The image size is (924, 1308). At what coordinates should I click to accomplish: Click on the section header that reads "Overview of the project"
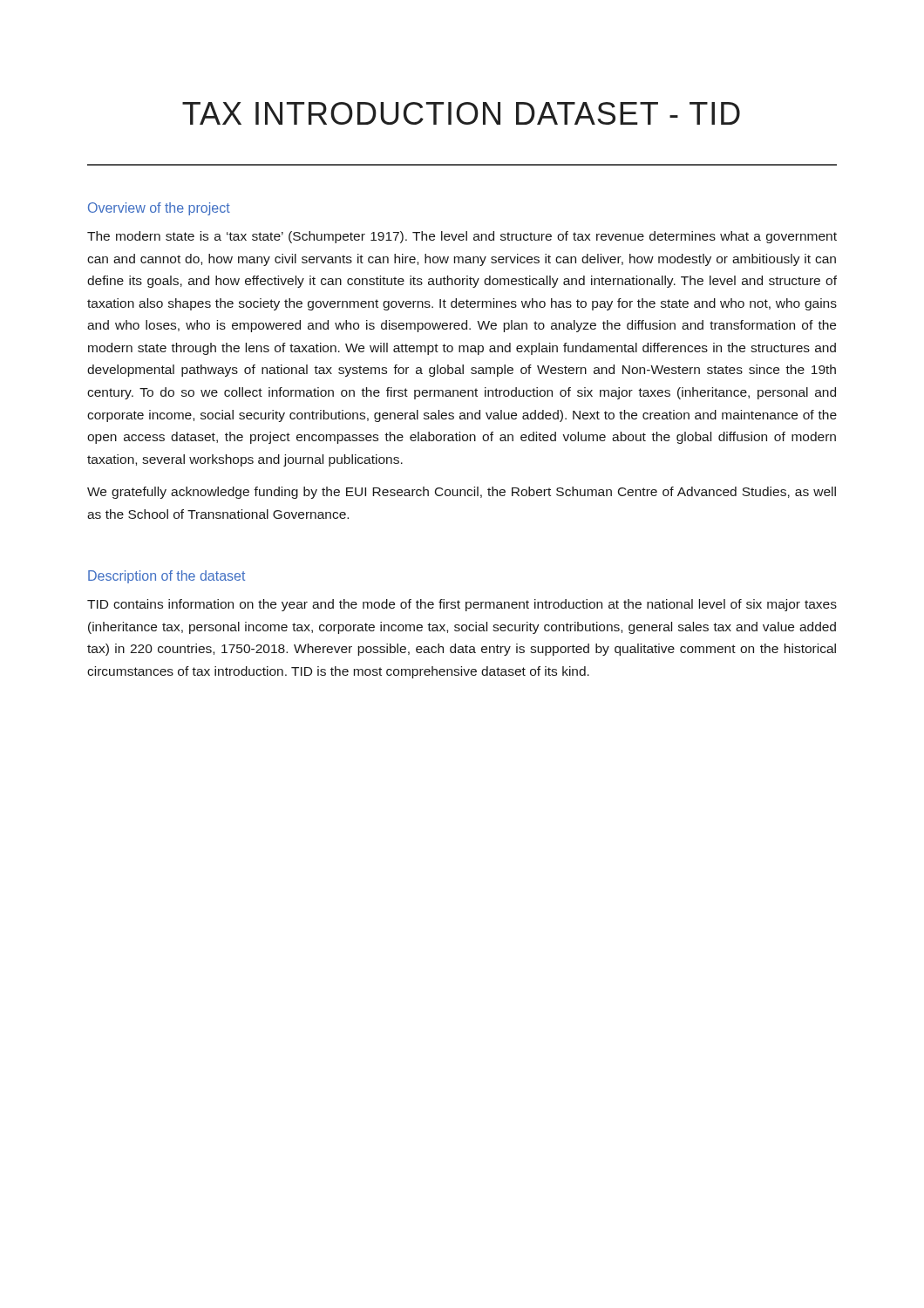tap(158, 208)
